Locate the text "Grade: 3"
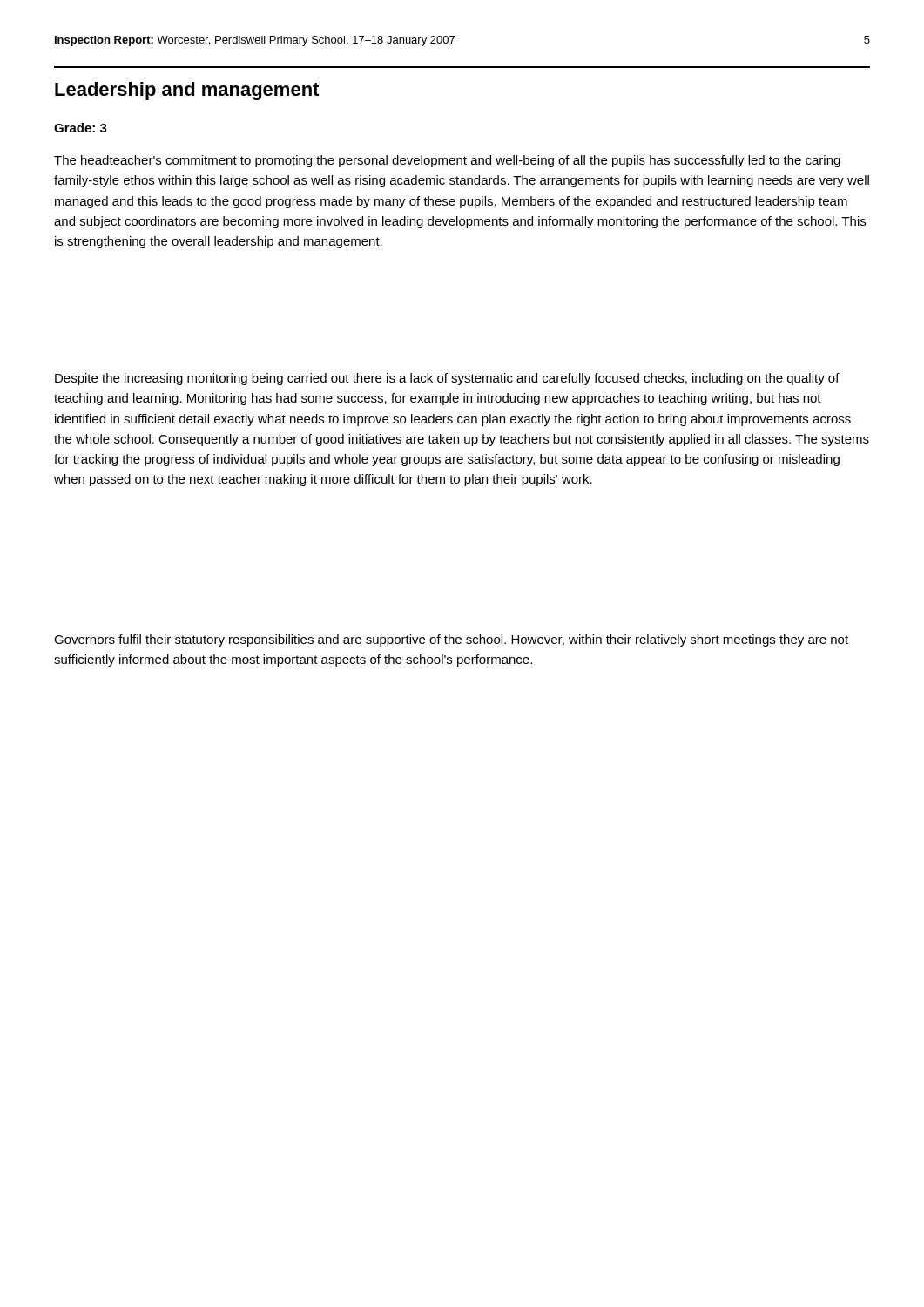 coord(80,128)
